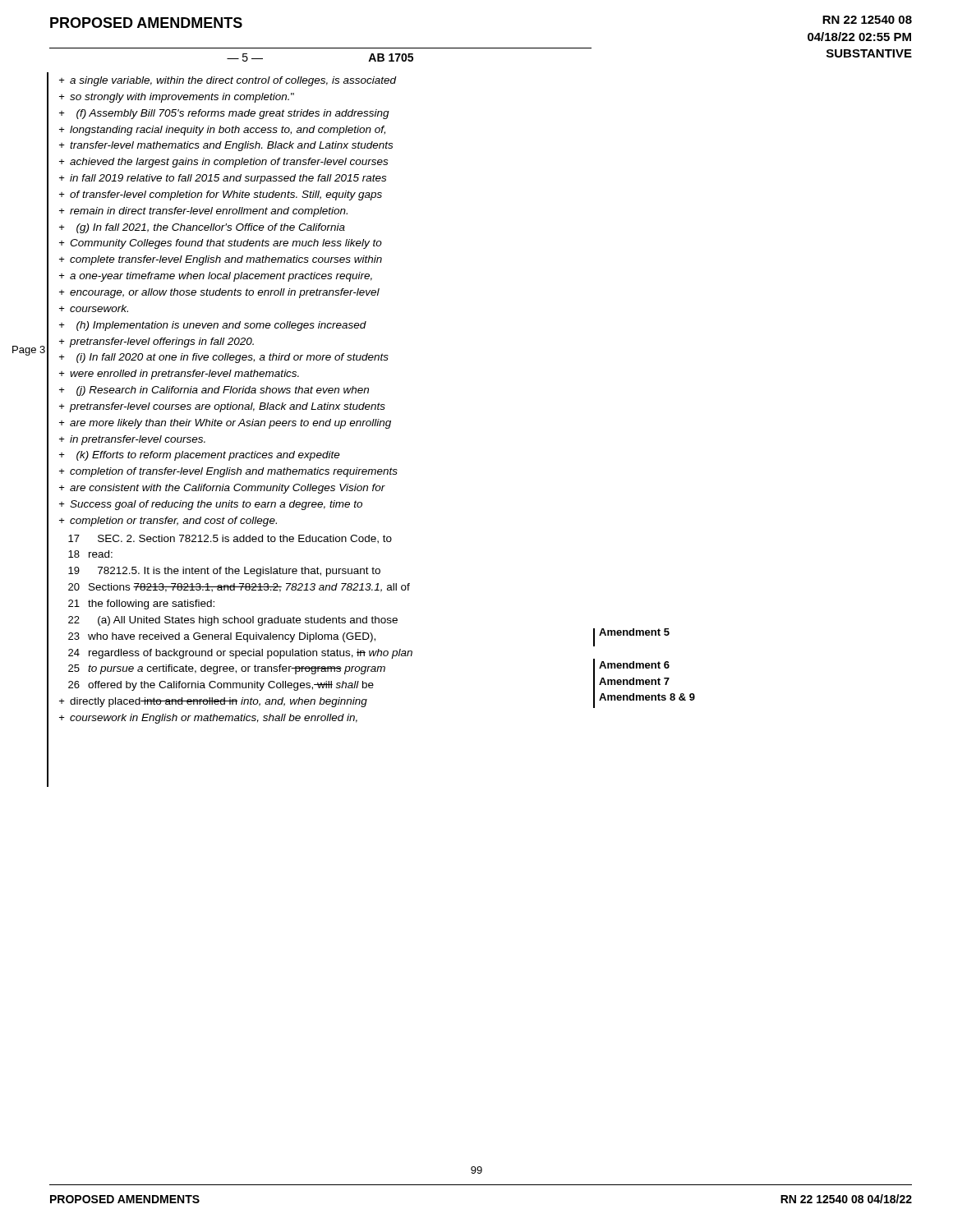Select the element starting "+pretransfer-level offerings in fall"
This screenshot has height=1232, width=953.
[x=157, y=342]
